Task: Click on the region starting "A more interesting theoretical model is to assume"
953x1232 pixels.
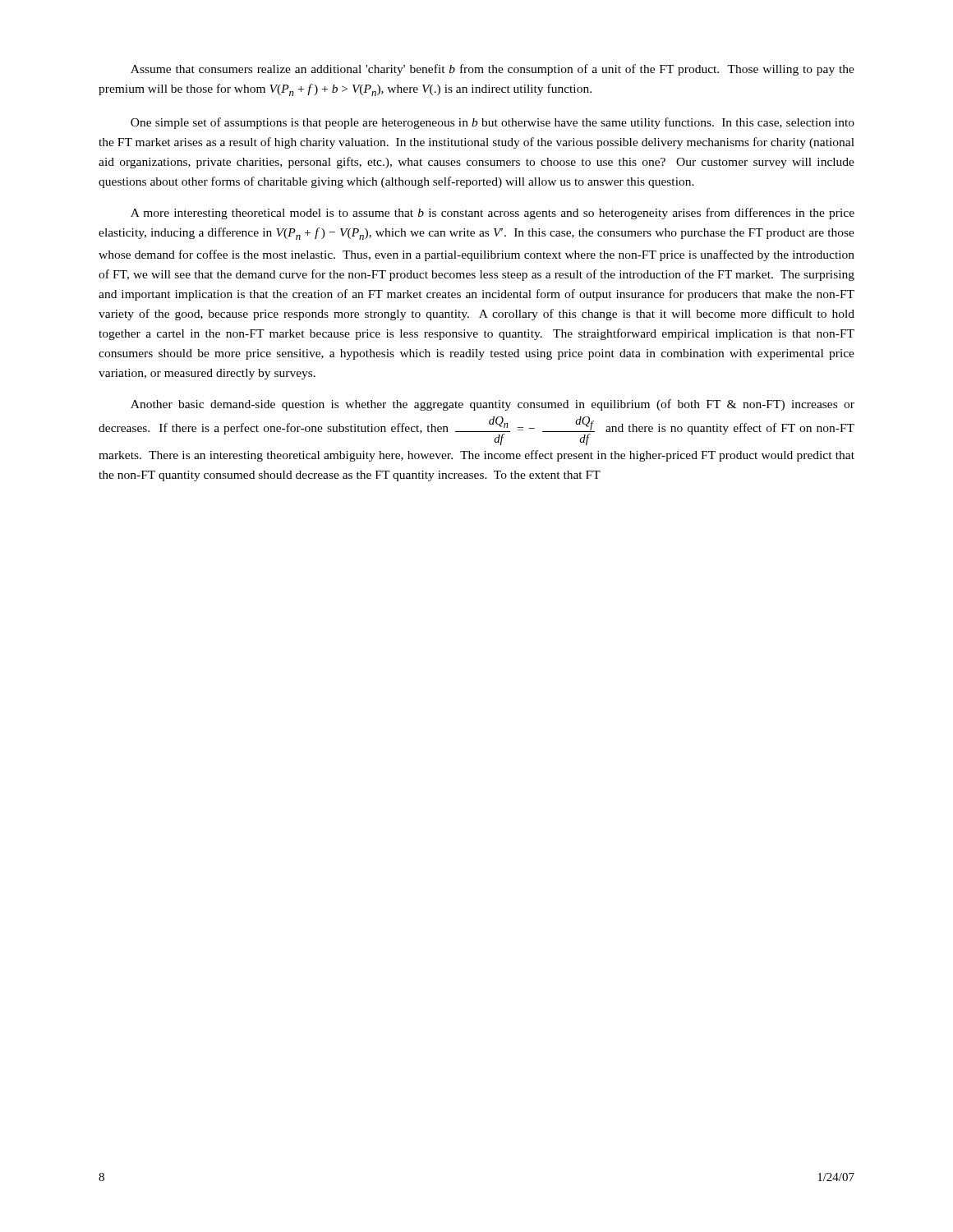Action: (x=476, y=293)
